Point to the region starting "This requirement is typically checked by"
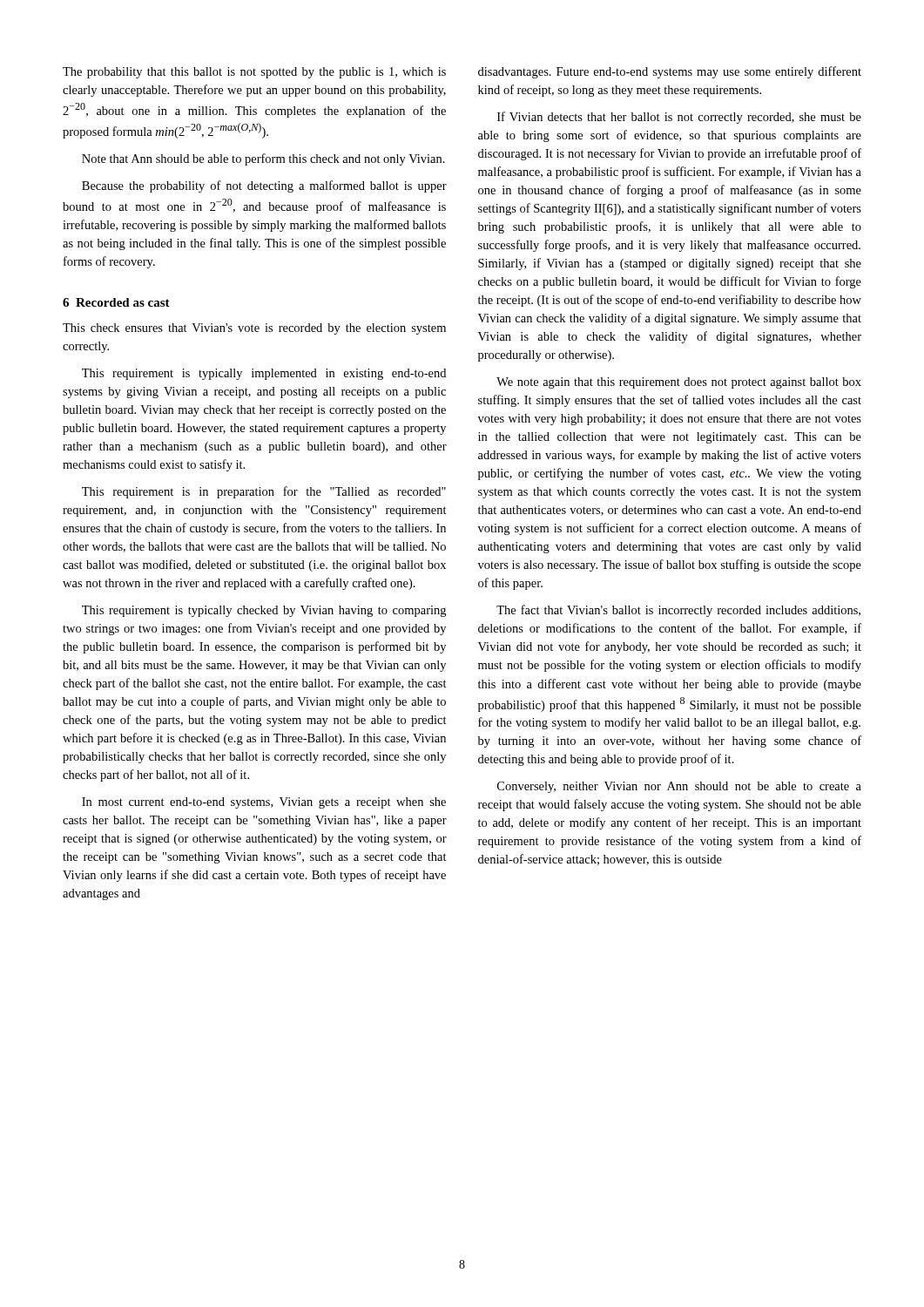The width and height of the screenshot is (924, 1307). click(x=255, y=693)
